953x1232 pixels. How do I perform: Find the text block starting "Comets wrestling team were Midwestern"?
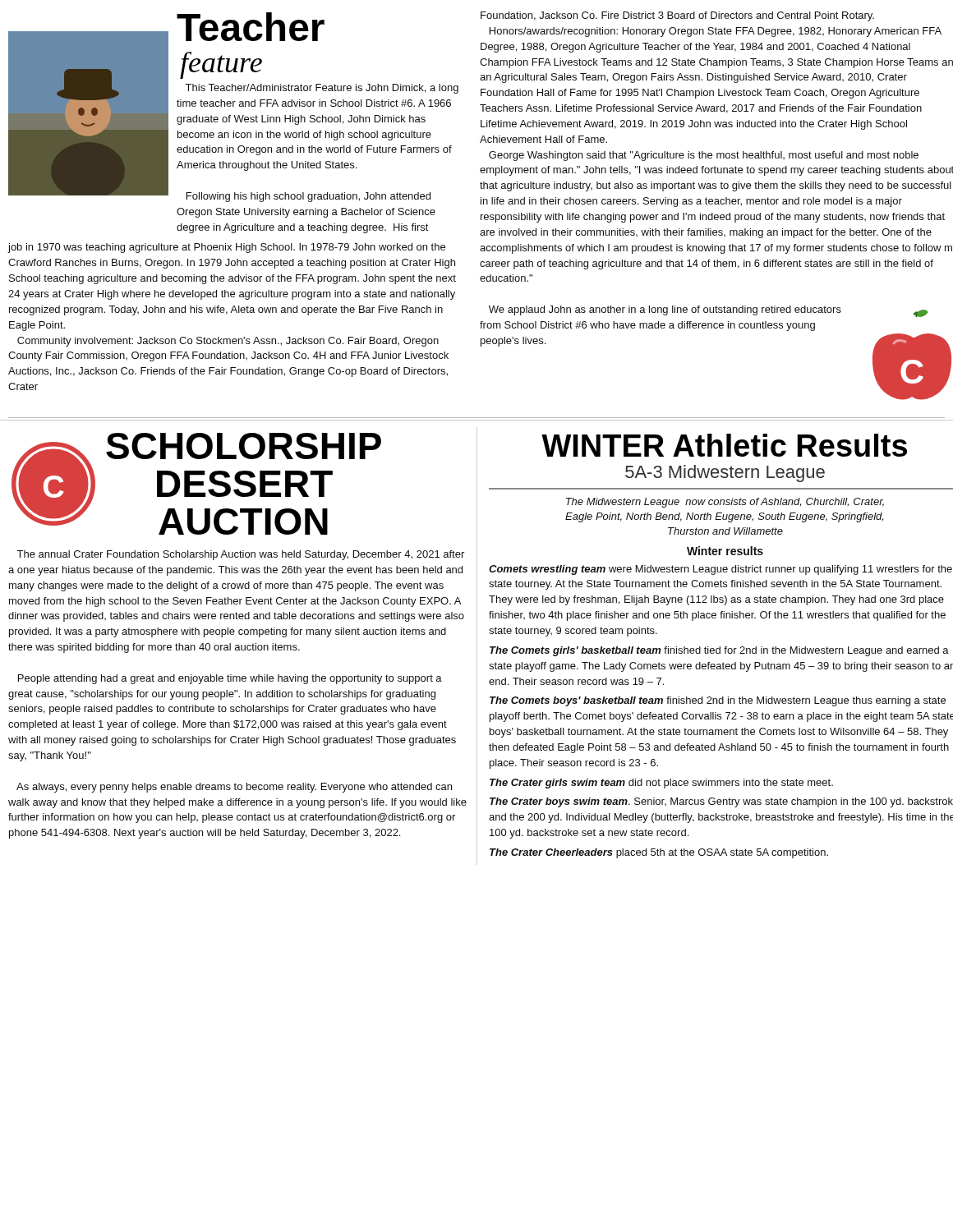(721, 711)
